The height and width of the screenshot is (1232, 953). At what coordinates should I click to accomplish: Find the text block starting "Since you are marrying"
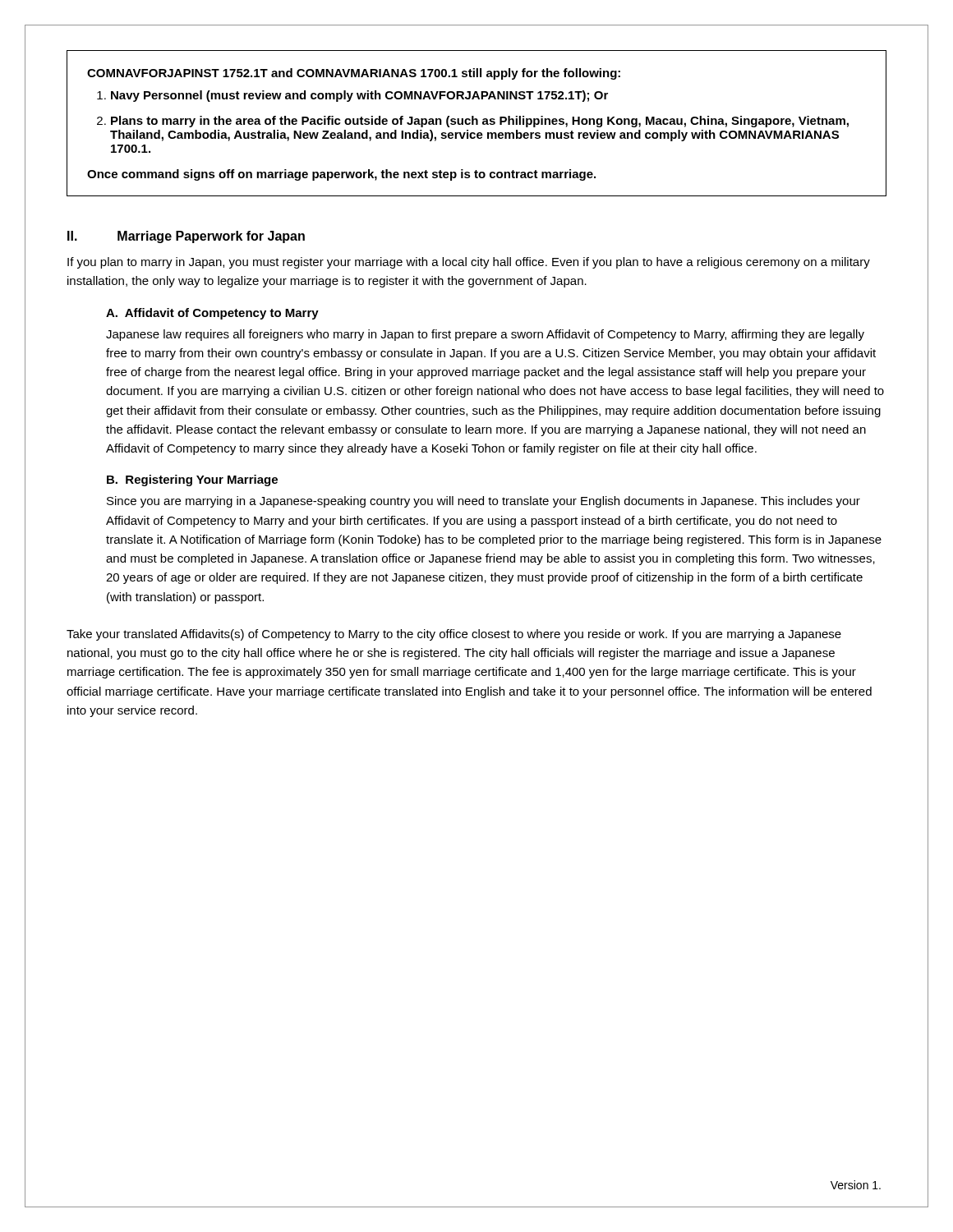tap(494, 549)
